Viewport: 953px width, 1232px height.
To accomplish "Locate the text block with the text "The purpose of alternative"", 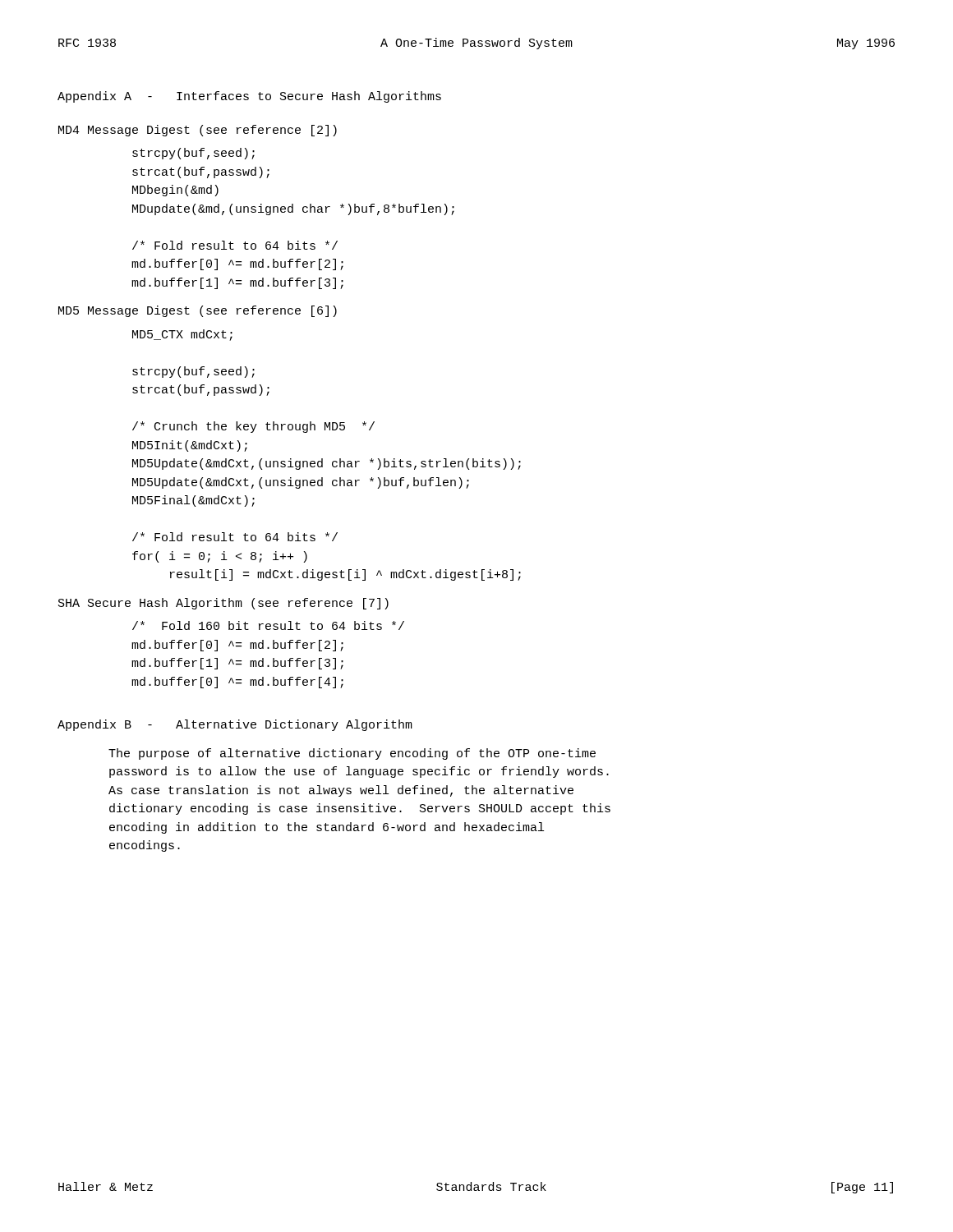I will tap(491, 801).
